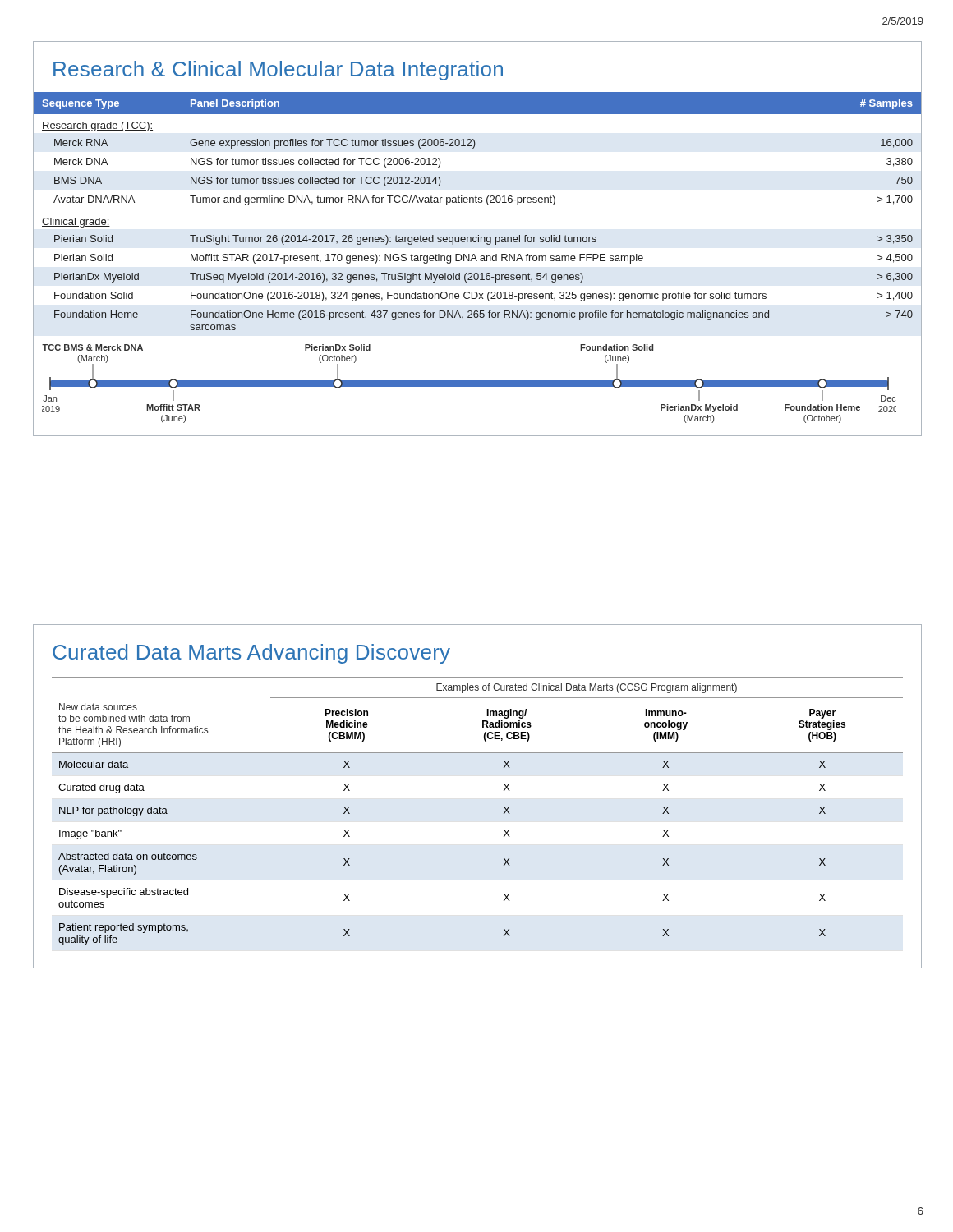This screenshot has width=953, height=1232.
Task: Find the title with the text "Curated Data Marts Advancing Discovery"
Action: [x=251, y=652]
